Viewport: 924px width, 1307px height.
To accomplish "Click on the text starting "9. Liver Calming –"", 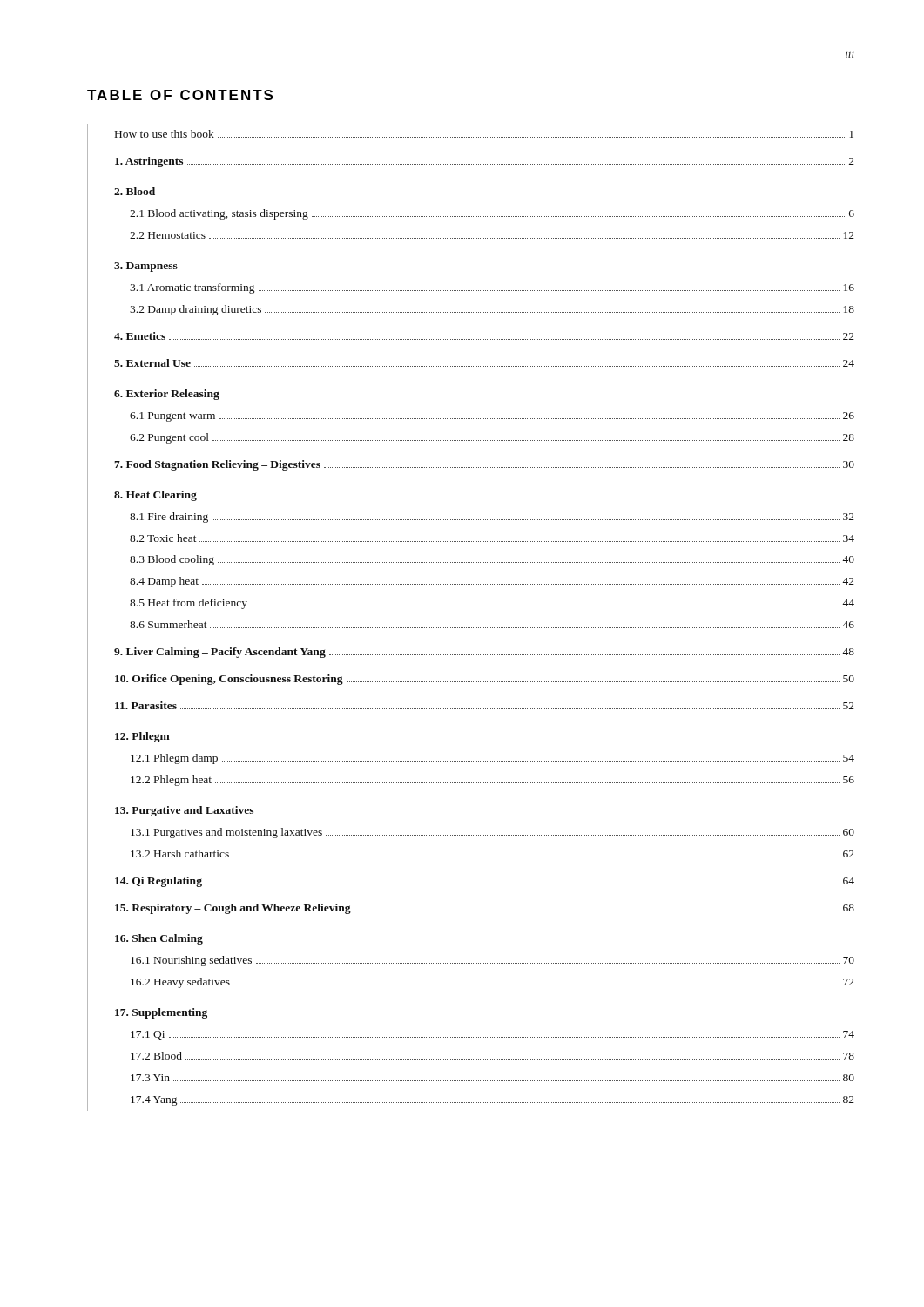I will 484,652.
